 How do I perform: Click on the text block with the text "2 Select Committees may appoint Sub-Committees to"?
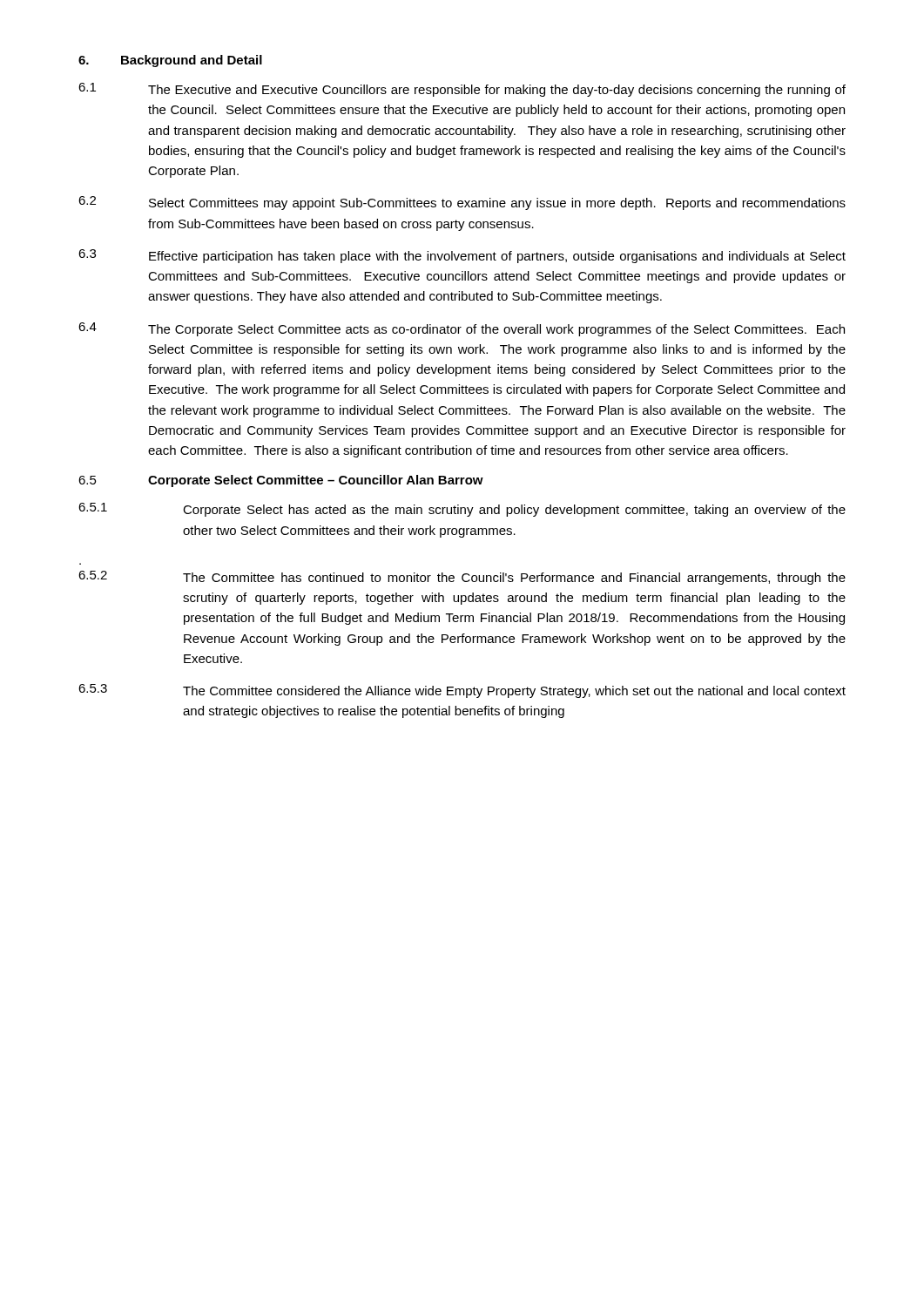point(462,213)
